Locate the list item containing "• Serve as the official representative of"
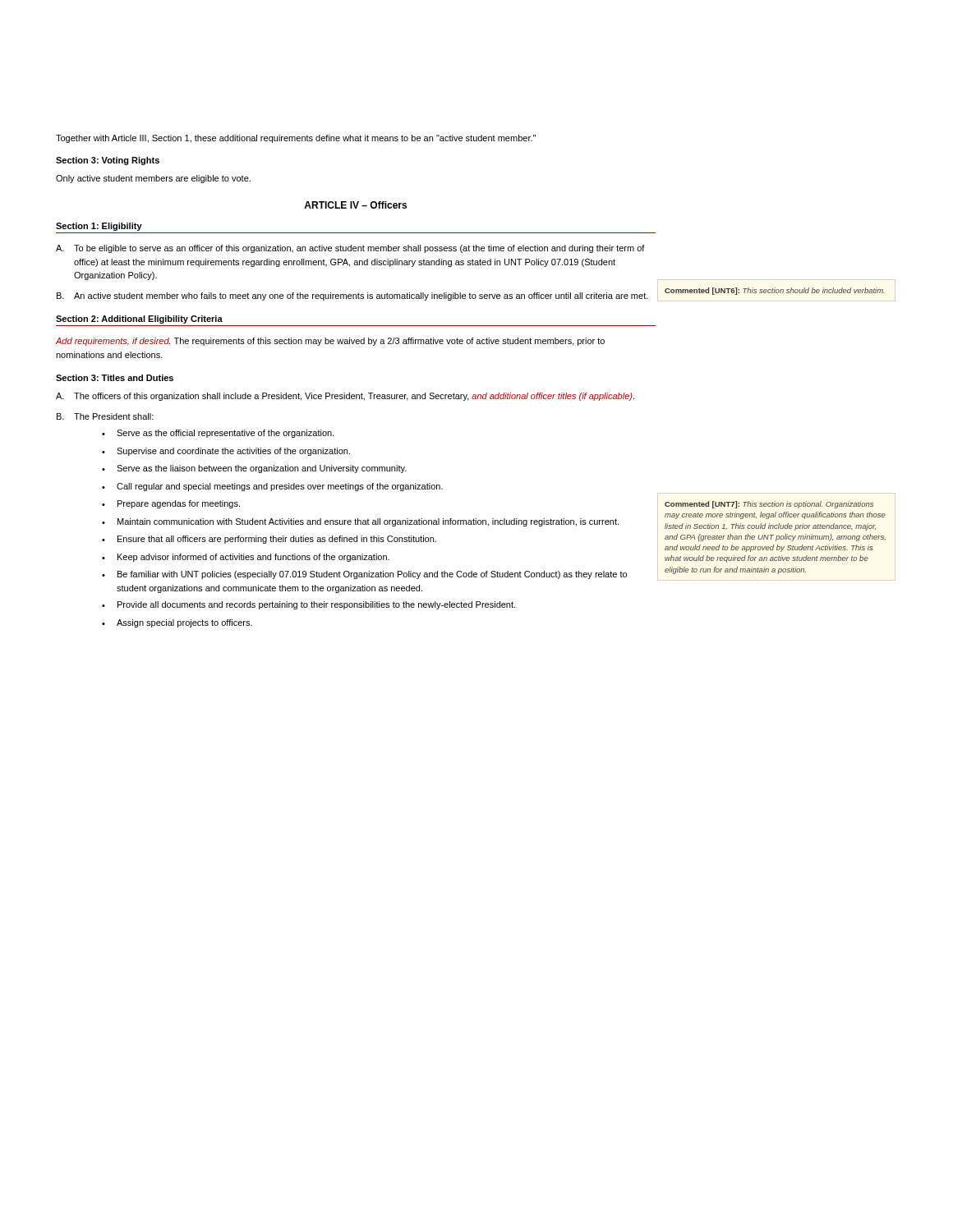The height and width of the screenshot is (1232, 953). 218,433
